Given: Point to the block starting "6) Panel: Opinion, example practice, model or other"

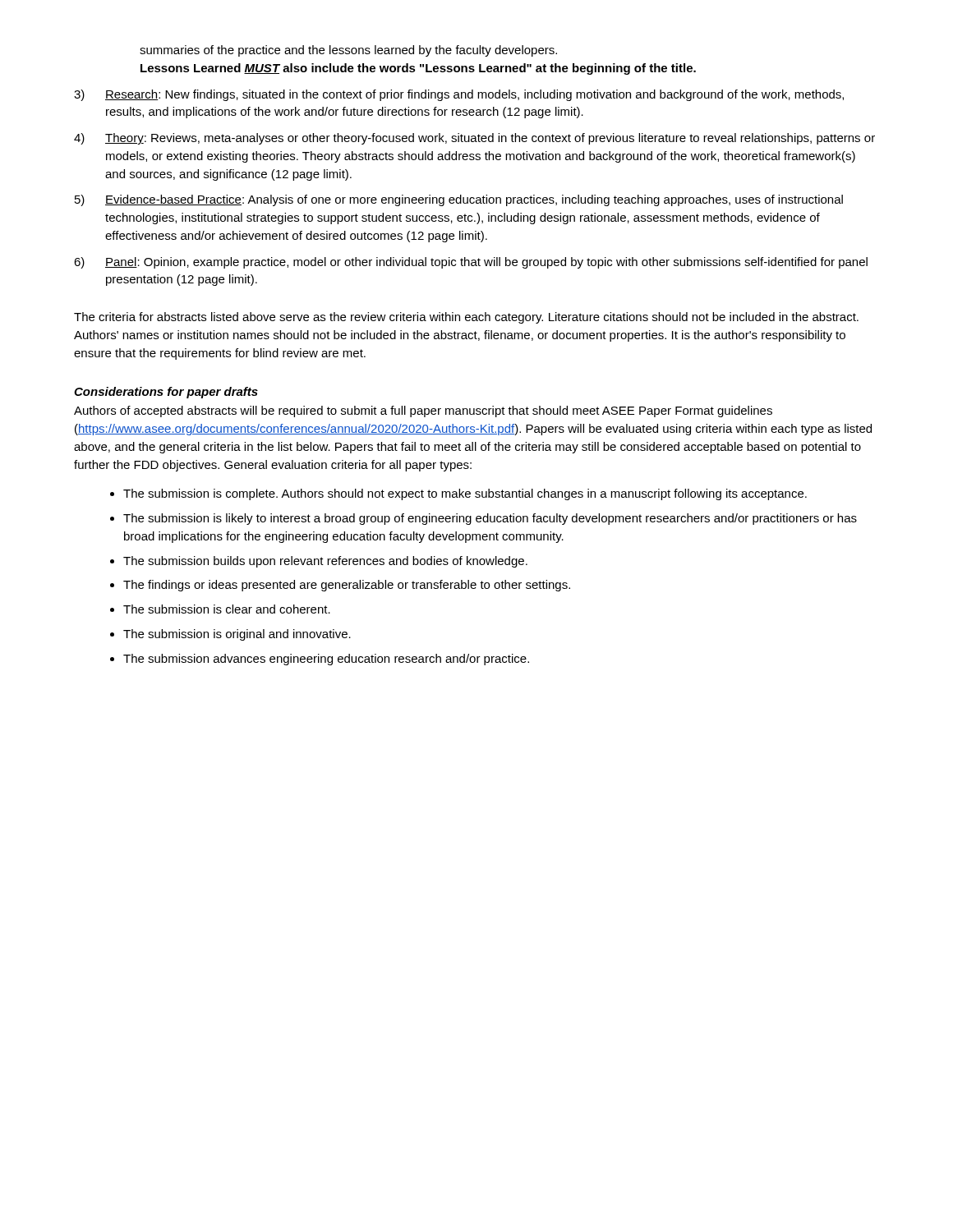Looking at the screenshot, I should pyautogui.click(x=476, y=270).
